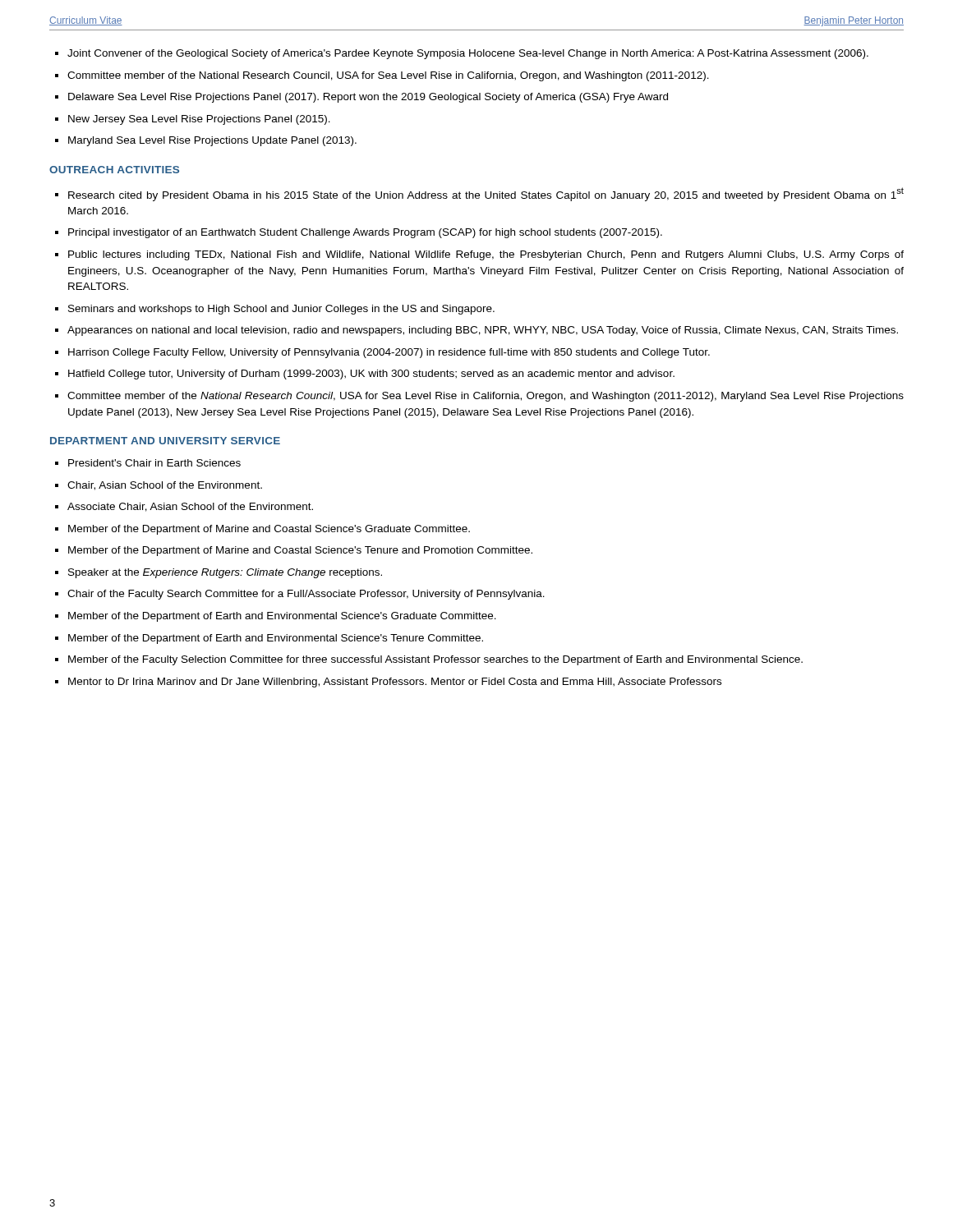Locate the block of text that opens with "Delaware Sea Level Rise Projections"
The image size is (953, 1232).
click(x=368, y=97)
